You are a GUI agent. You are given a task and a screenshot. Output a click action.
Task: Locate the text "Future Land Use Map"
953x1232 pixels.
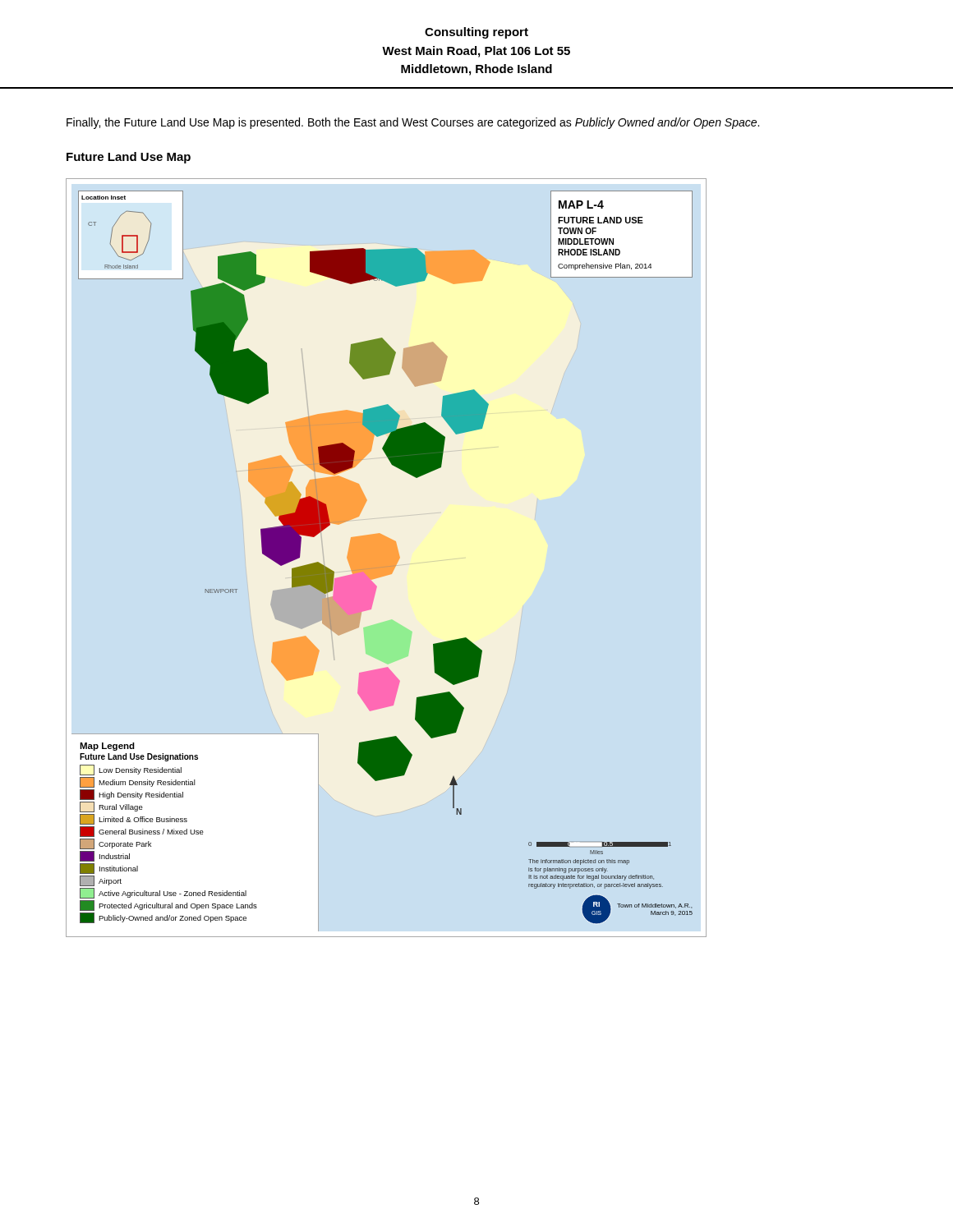pos(128,156)
